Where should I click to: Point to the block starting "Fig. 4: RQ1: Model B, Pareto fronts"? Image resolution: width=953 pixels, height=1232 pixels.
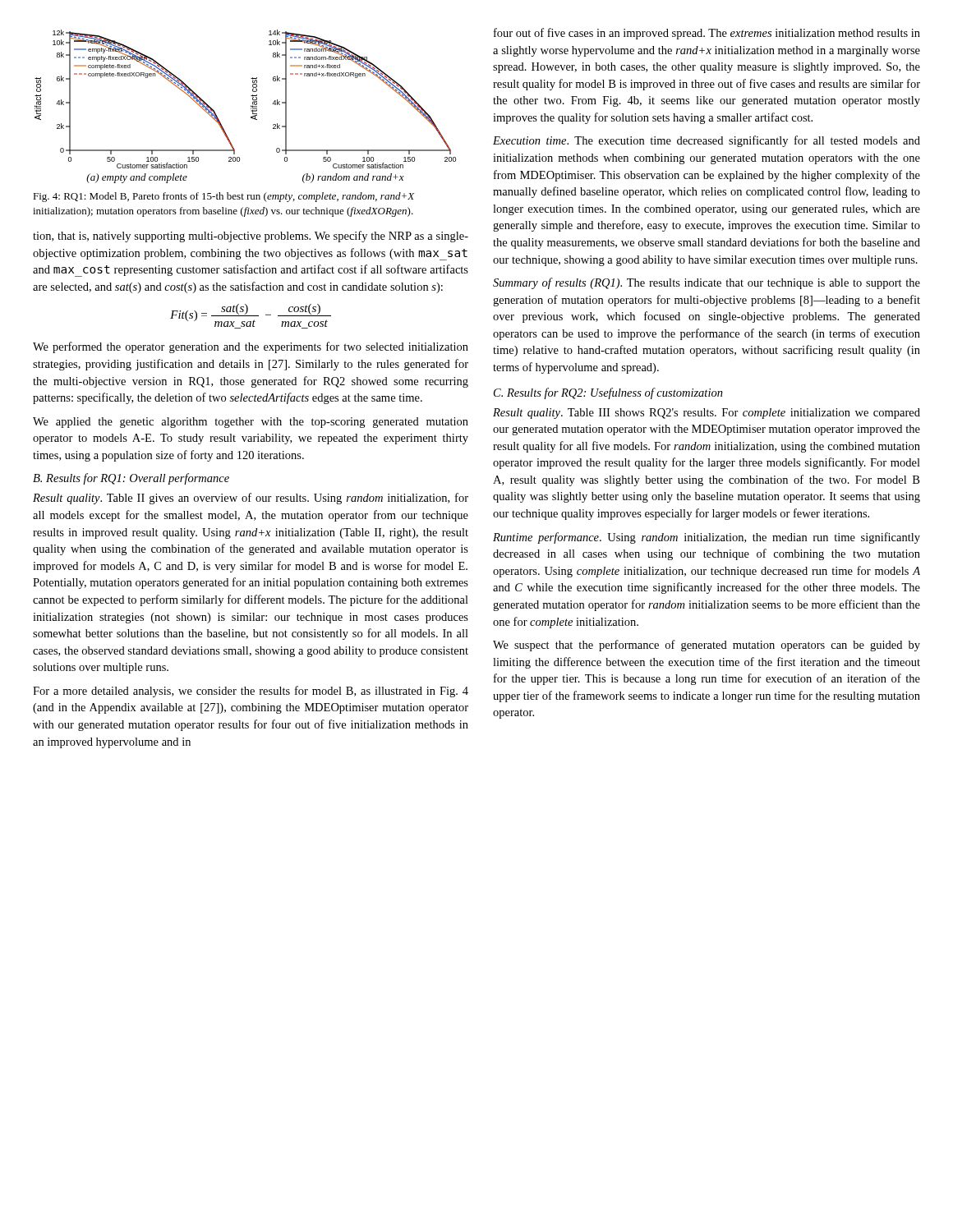[x=224, y=203]
